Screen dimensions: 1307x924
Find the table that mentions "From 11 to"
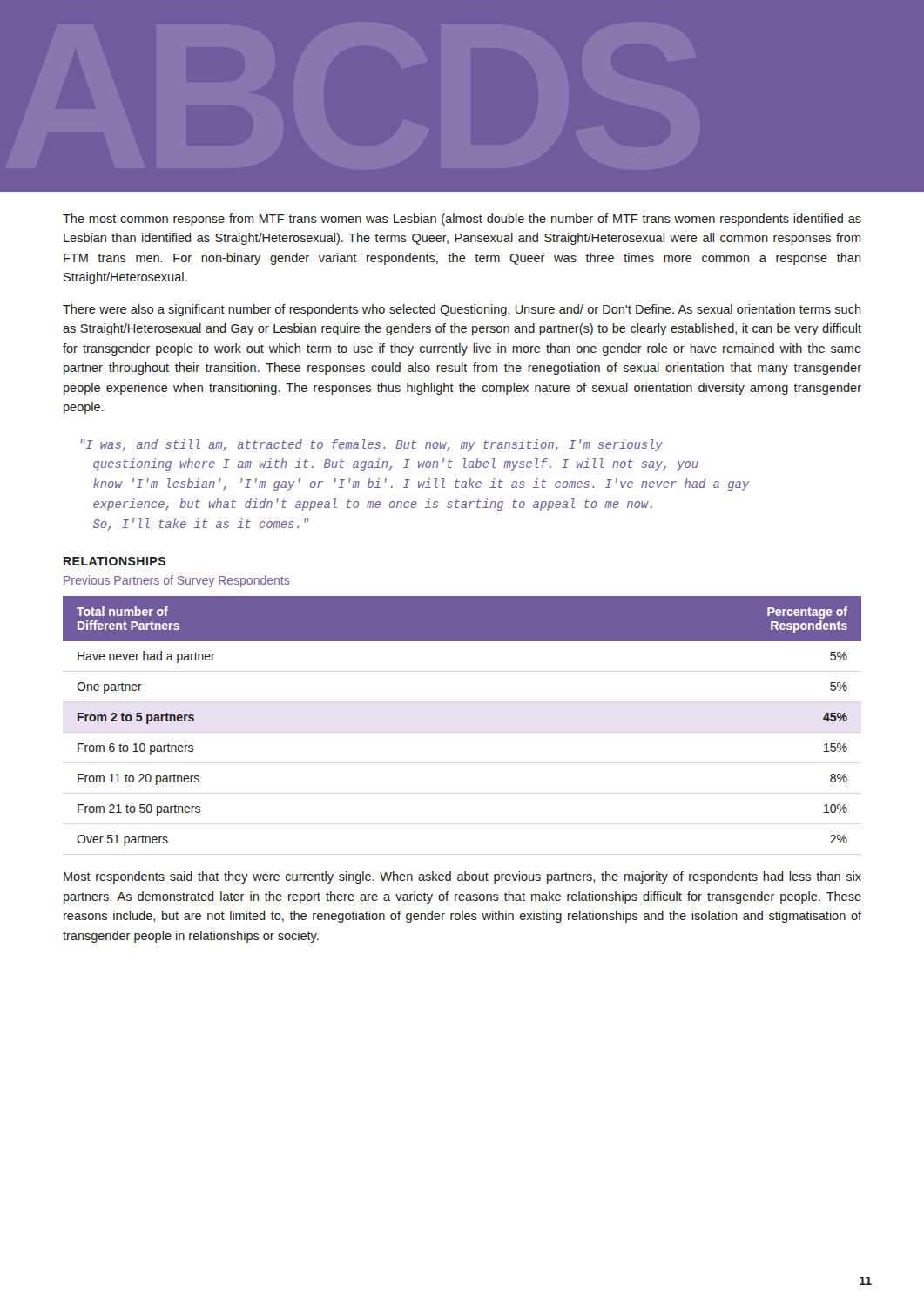pyautogui.click(x=462, y=726)
